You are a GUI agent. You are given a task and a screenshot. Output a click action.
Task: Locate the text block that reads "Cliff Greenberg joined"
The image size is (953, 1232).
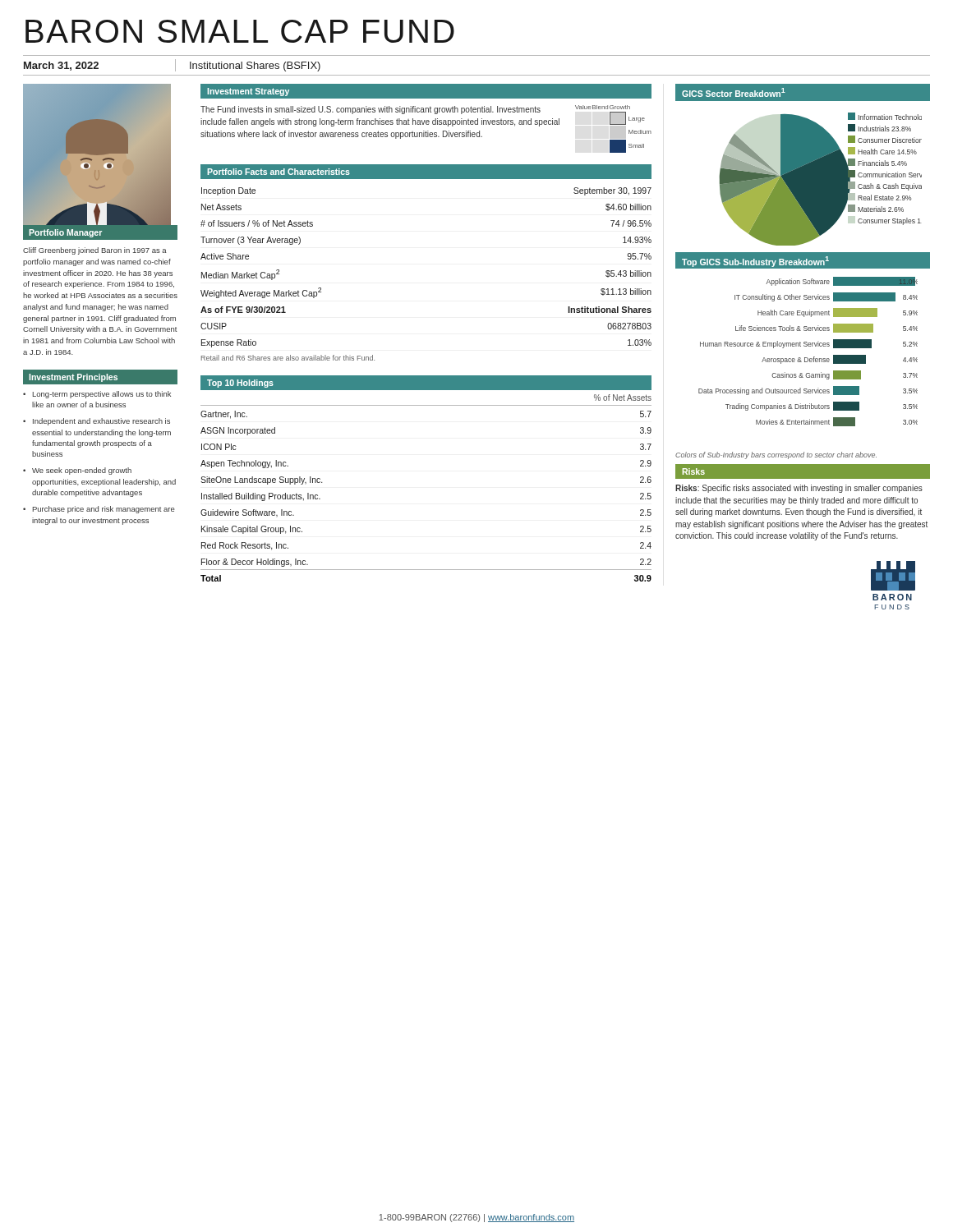point(100,301)
